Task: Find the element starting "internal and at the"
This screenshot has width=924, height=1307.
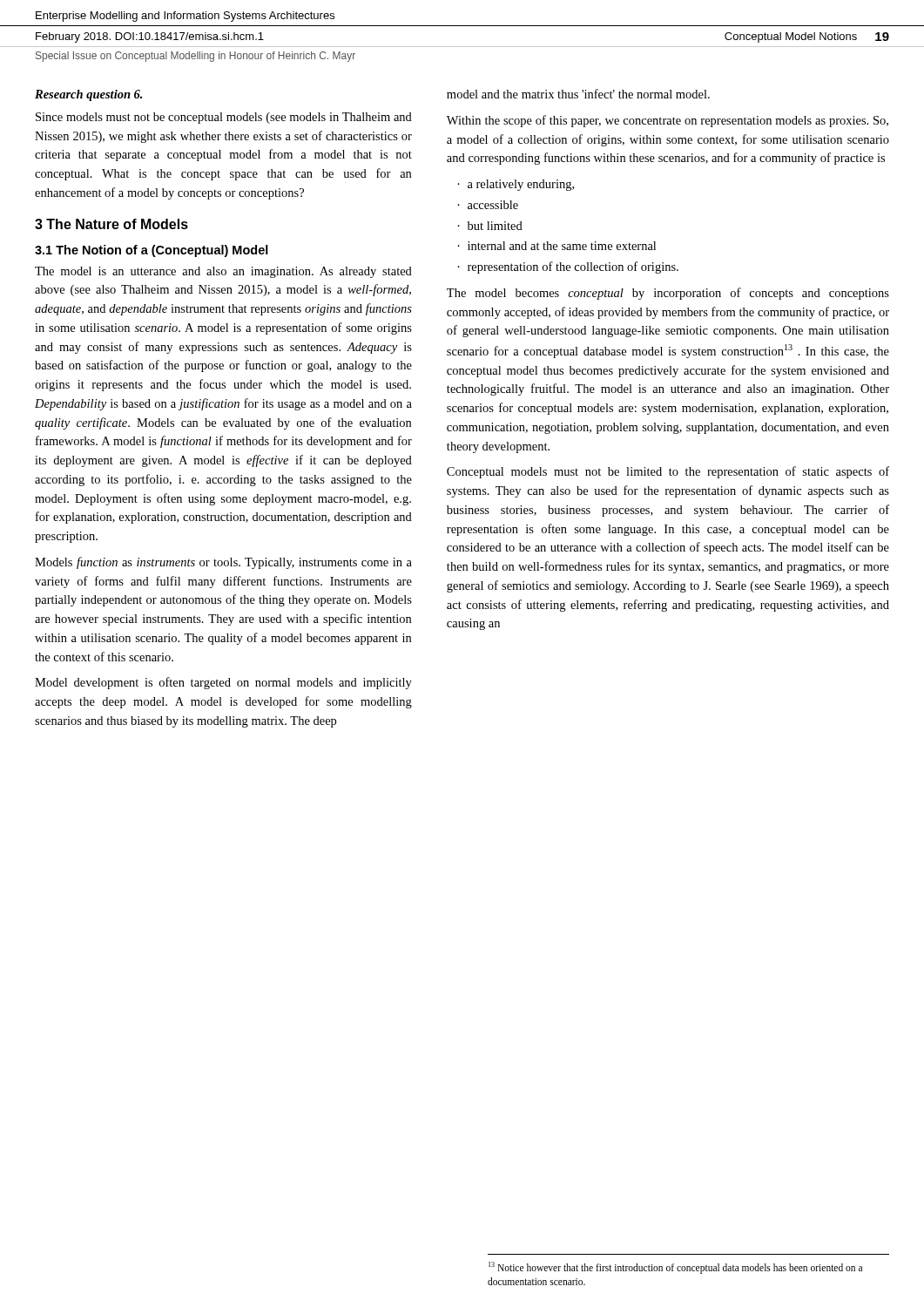Action: [x=562, y=246]
